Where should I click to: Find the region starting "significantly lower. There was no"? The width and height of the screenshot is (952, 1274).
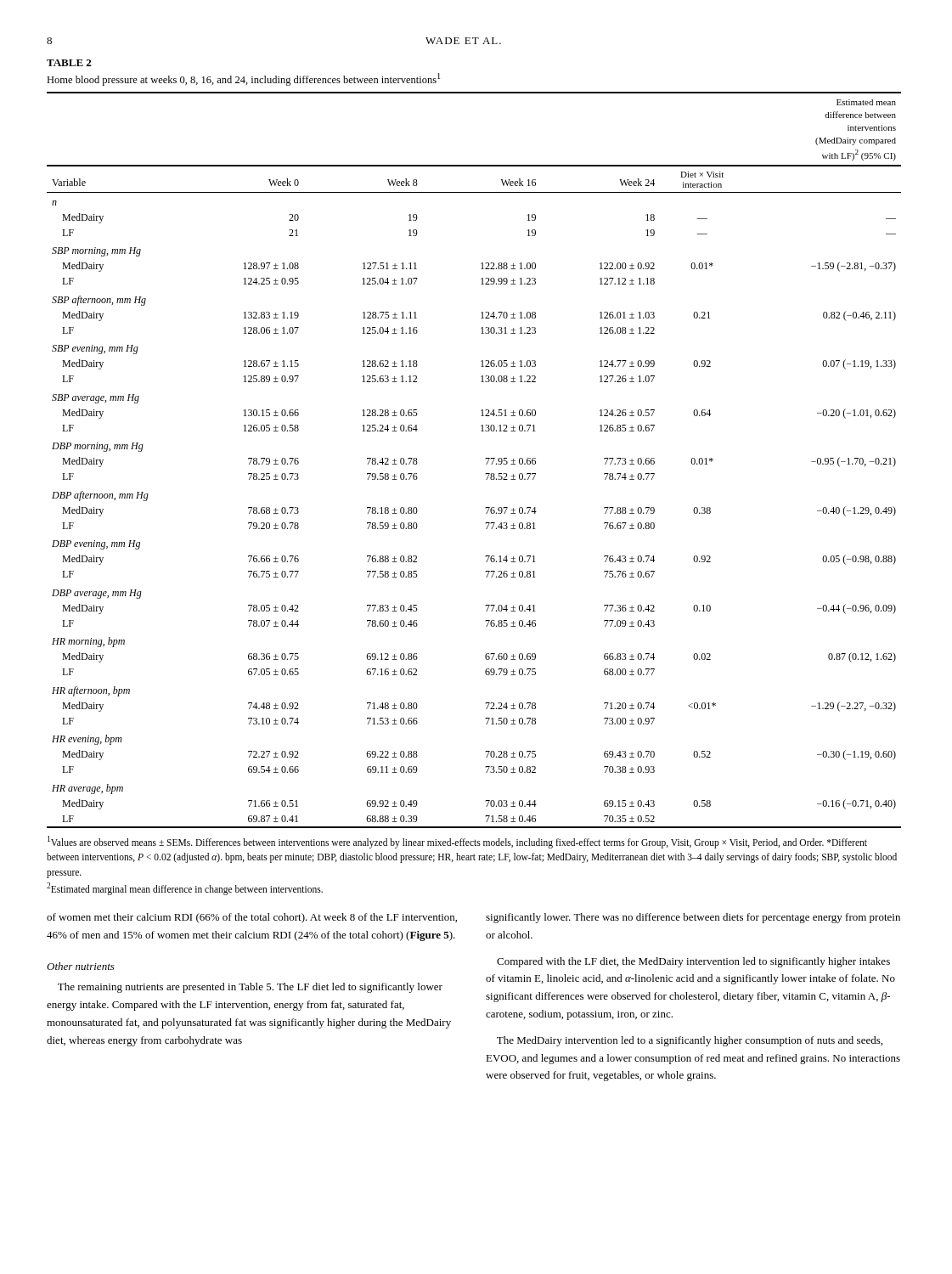tap(693, 926)
